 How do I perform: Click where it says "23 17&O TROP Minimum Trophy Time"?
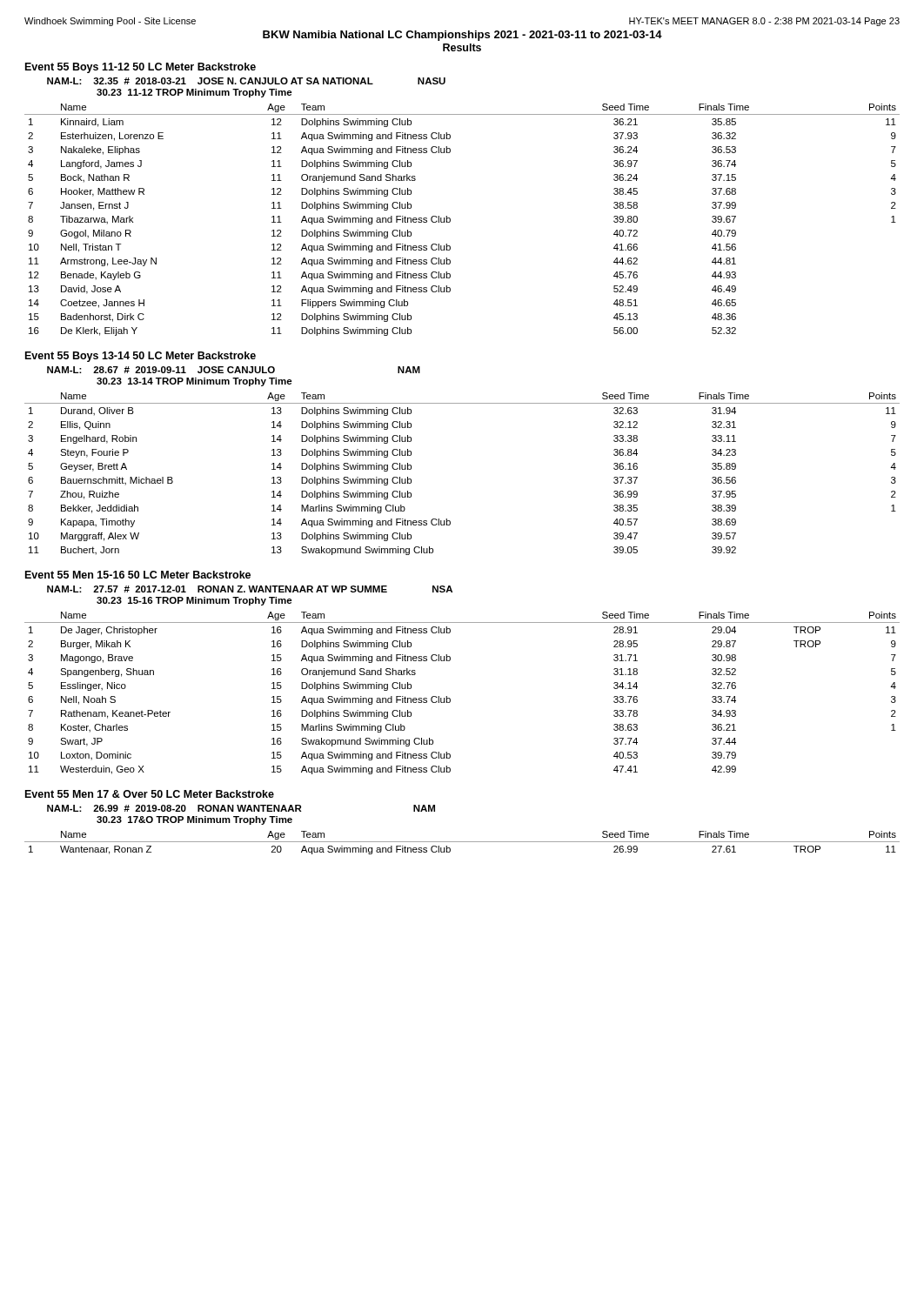(x=158, y=820)
